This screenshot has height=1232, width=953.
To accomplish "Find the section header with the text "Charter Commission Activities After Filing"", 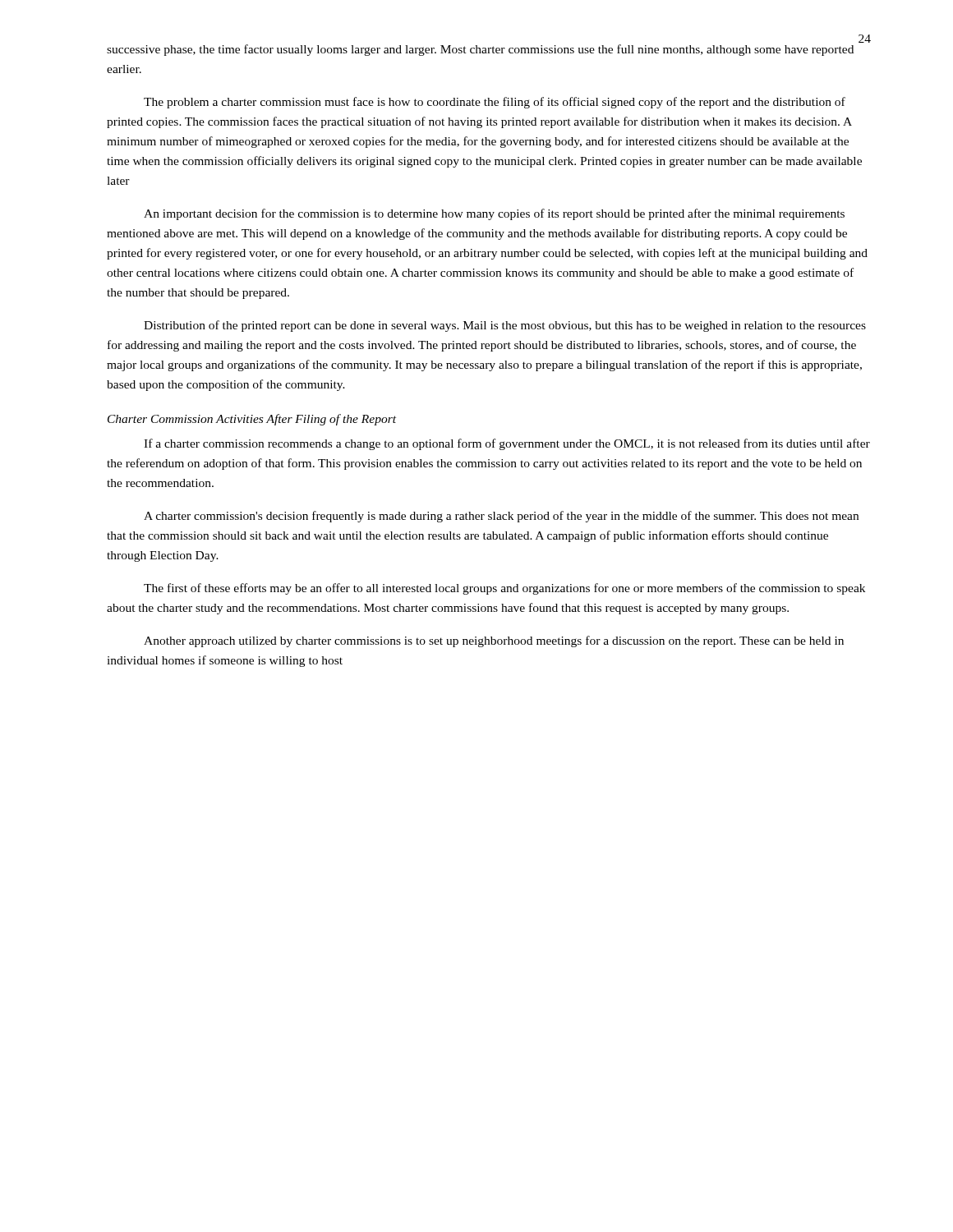I will pos(252,420).
